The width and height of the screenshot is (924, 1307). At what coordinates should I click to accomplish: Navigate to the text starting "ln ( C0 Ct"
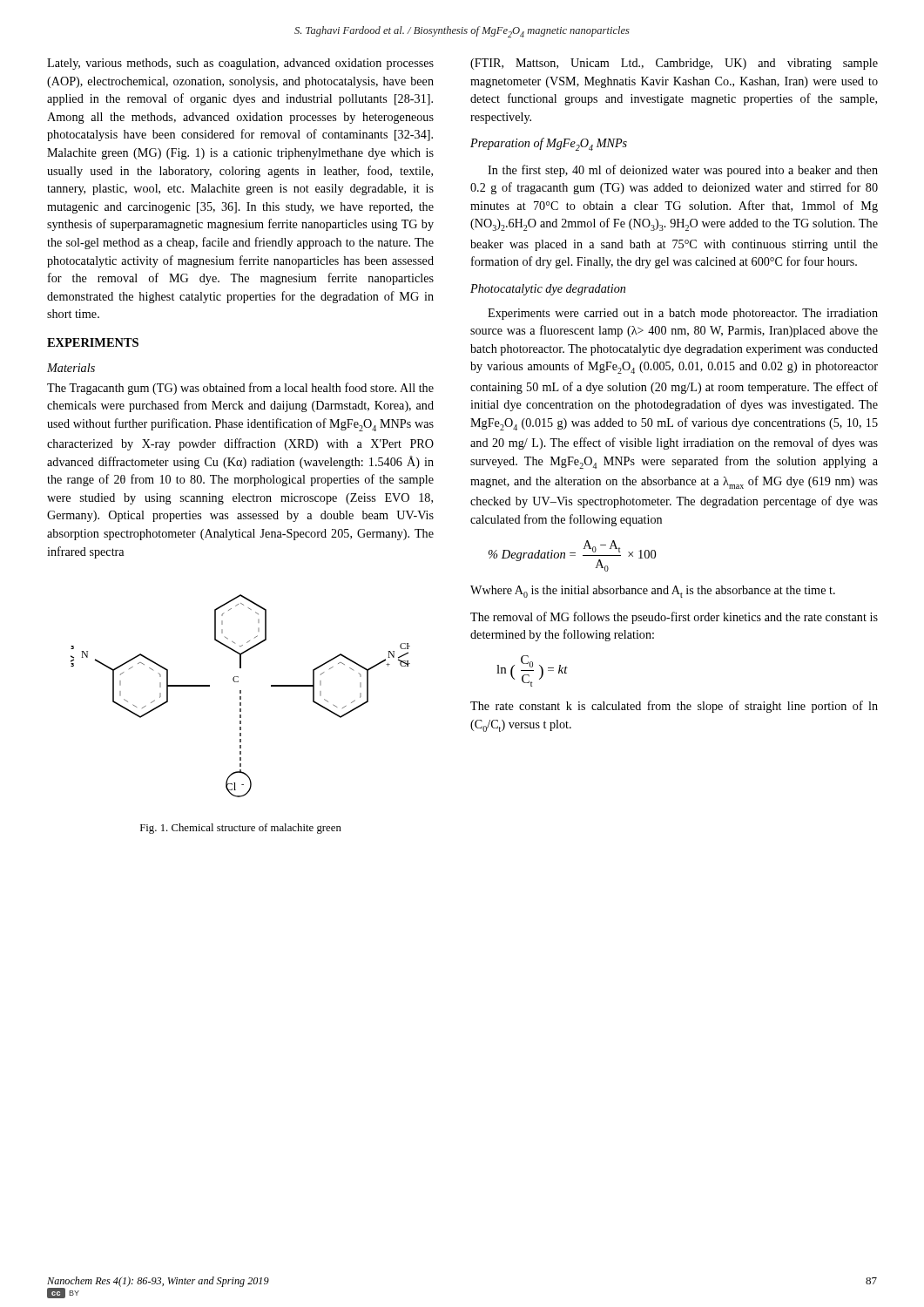[532, 670]
